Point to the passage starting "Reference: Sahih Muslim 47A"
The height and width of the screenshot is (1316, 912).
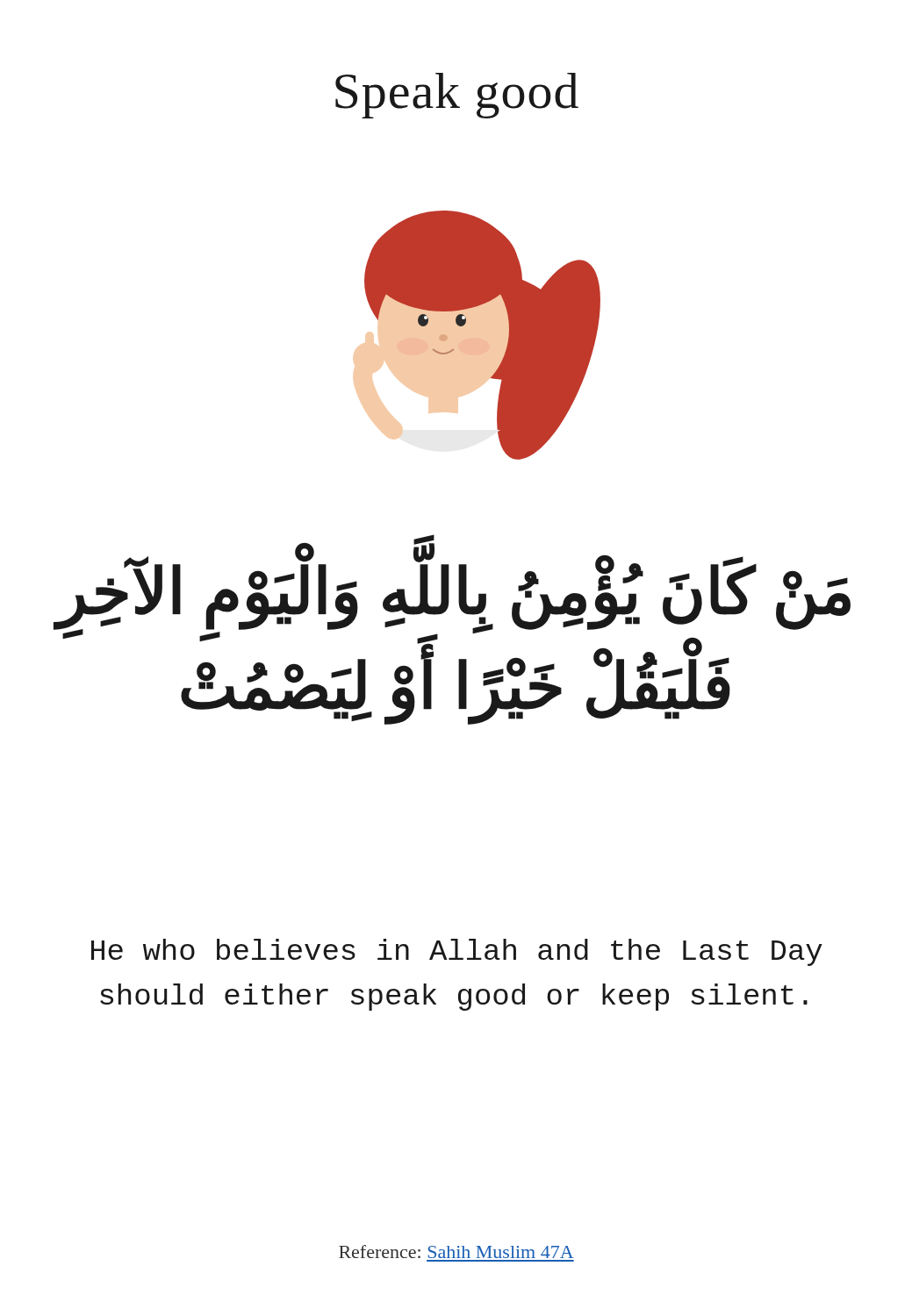click(456, 1252)
